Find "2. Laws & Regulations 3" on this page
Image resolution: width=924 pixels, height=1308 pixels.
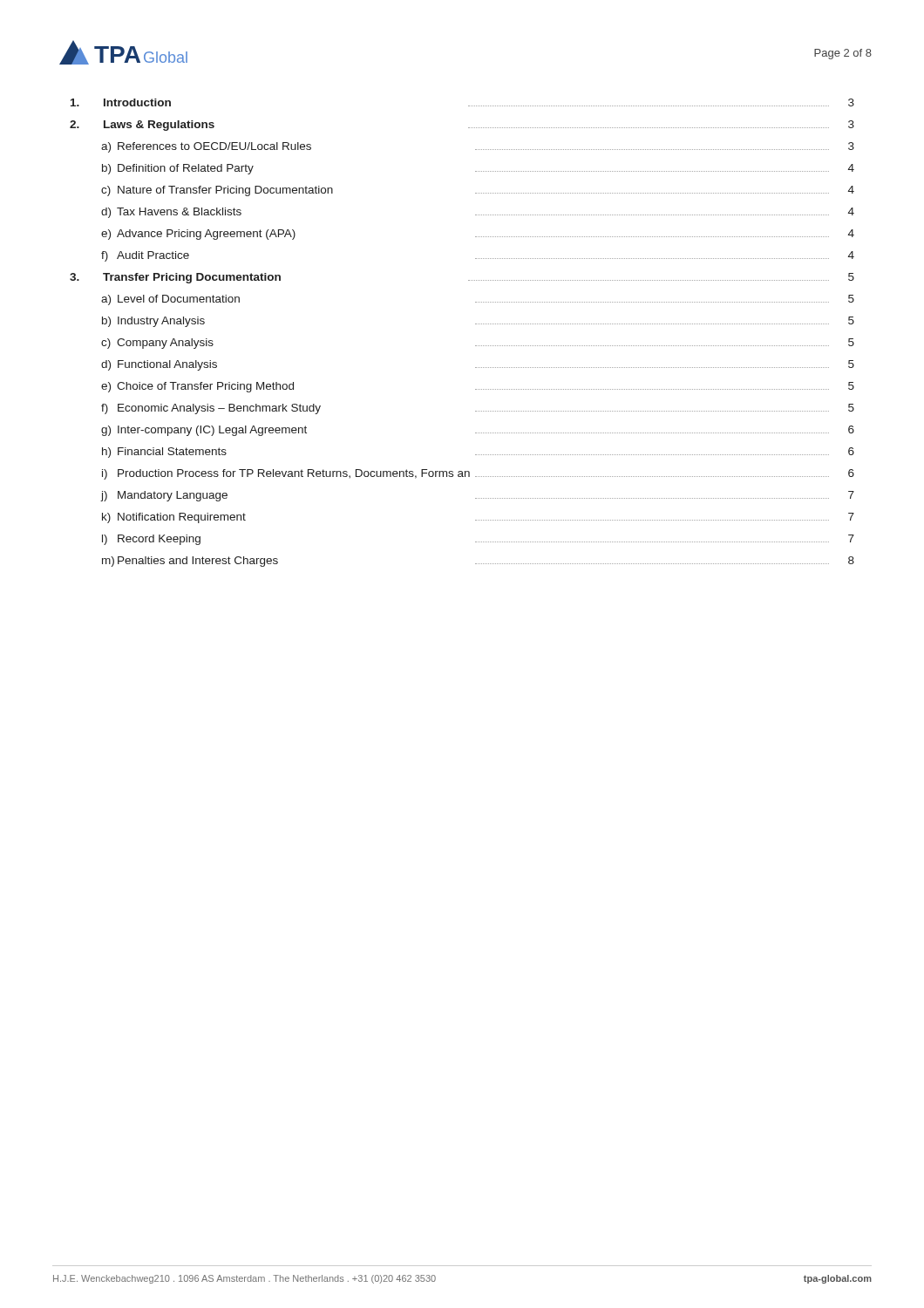click(462, 124)
